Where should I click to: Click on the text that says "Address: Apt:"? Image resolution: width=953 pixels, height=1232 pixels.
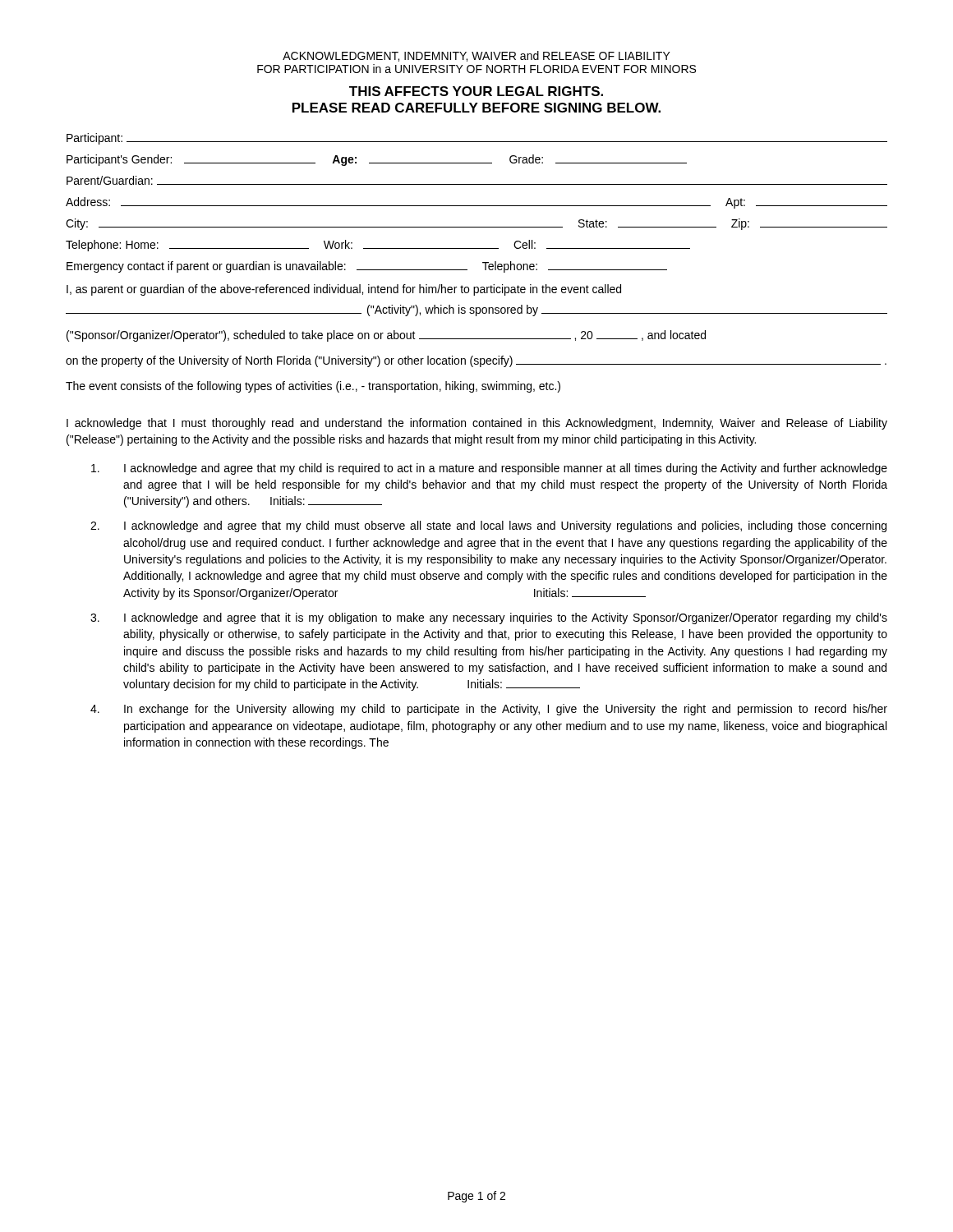(476, 202)
